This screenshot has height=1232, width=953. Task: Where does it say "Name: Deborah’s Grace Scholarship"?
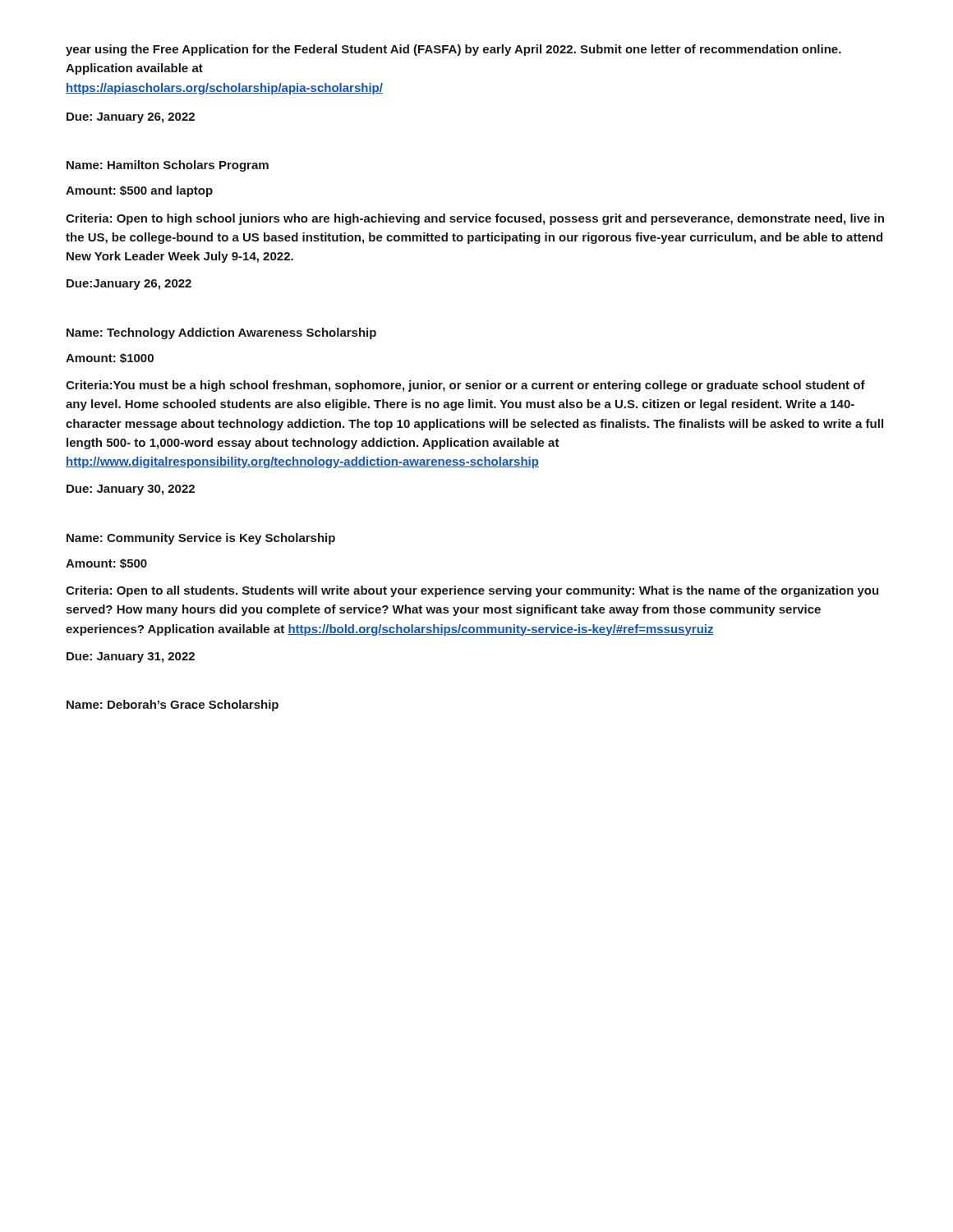click(172, 704)
